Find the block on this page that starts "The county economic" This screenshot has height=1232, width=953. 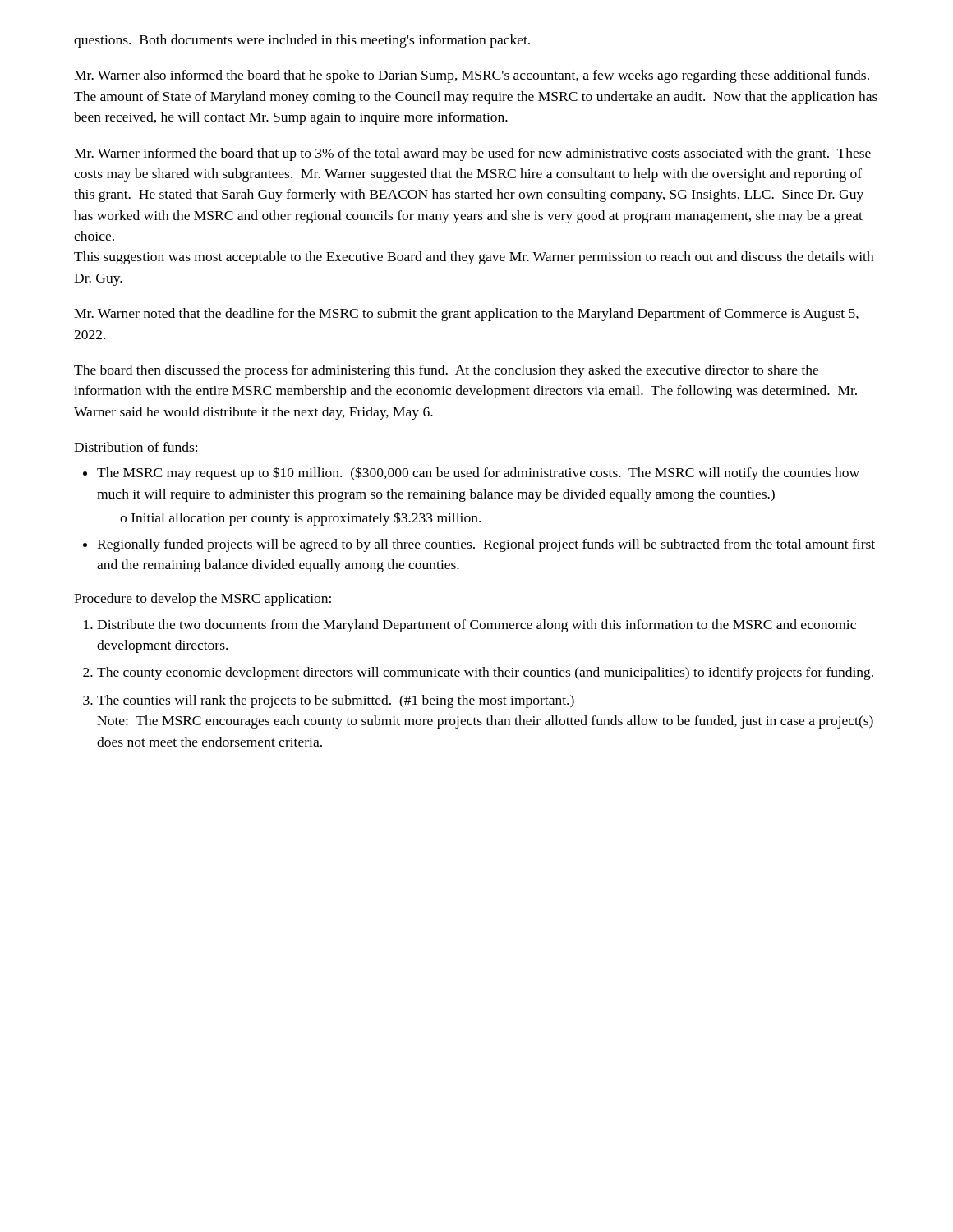pos(486,672)
